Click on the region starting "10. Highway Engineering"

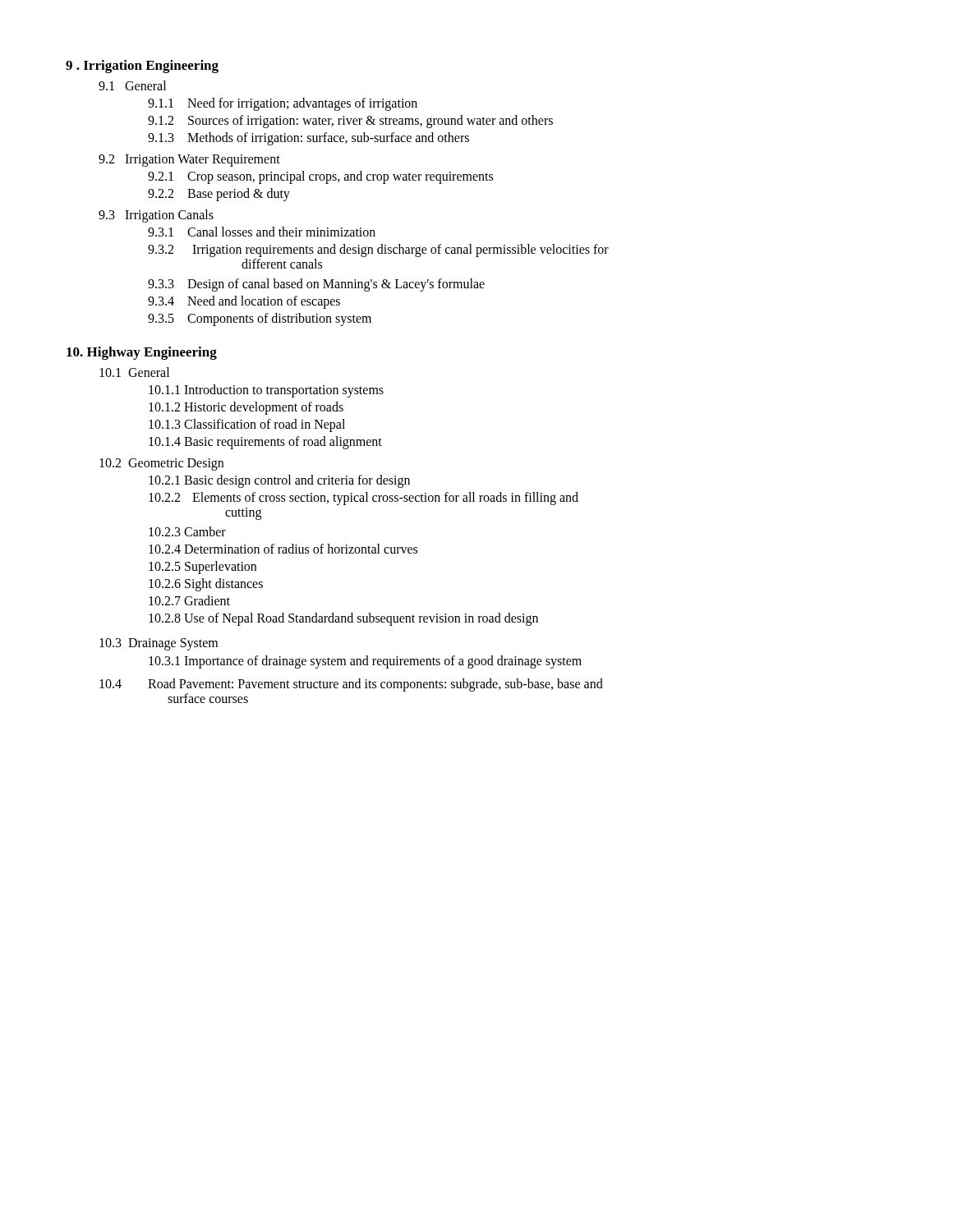point(141,352)
